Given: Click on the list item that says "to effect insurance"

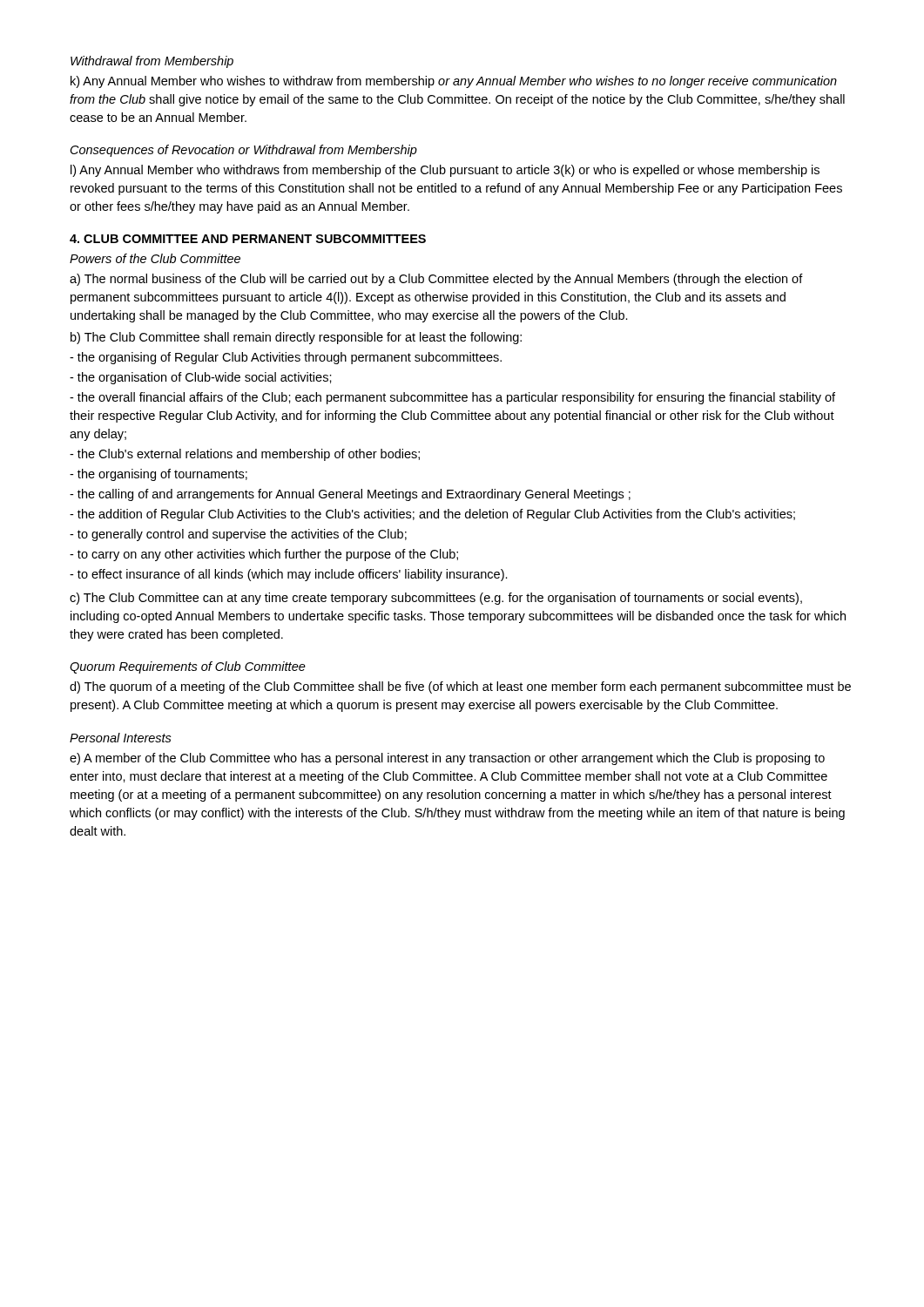Looking at the screenshot, I should point(289,575).
